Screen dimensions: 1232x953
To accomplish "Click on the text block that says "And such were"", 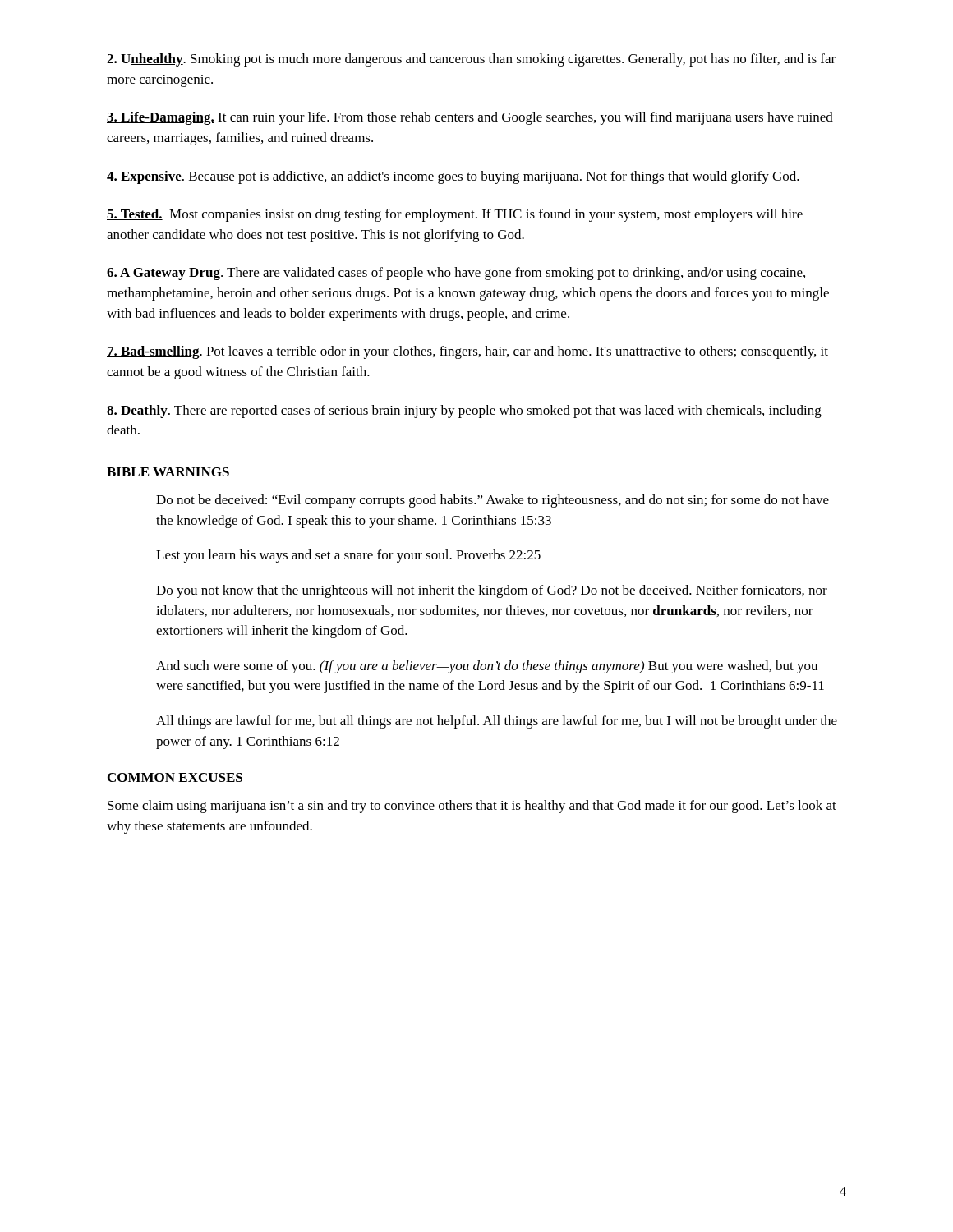I will 490,676.
